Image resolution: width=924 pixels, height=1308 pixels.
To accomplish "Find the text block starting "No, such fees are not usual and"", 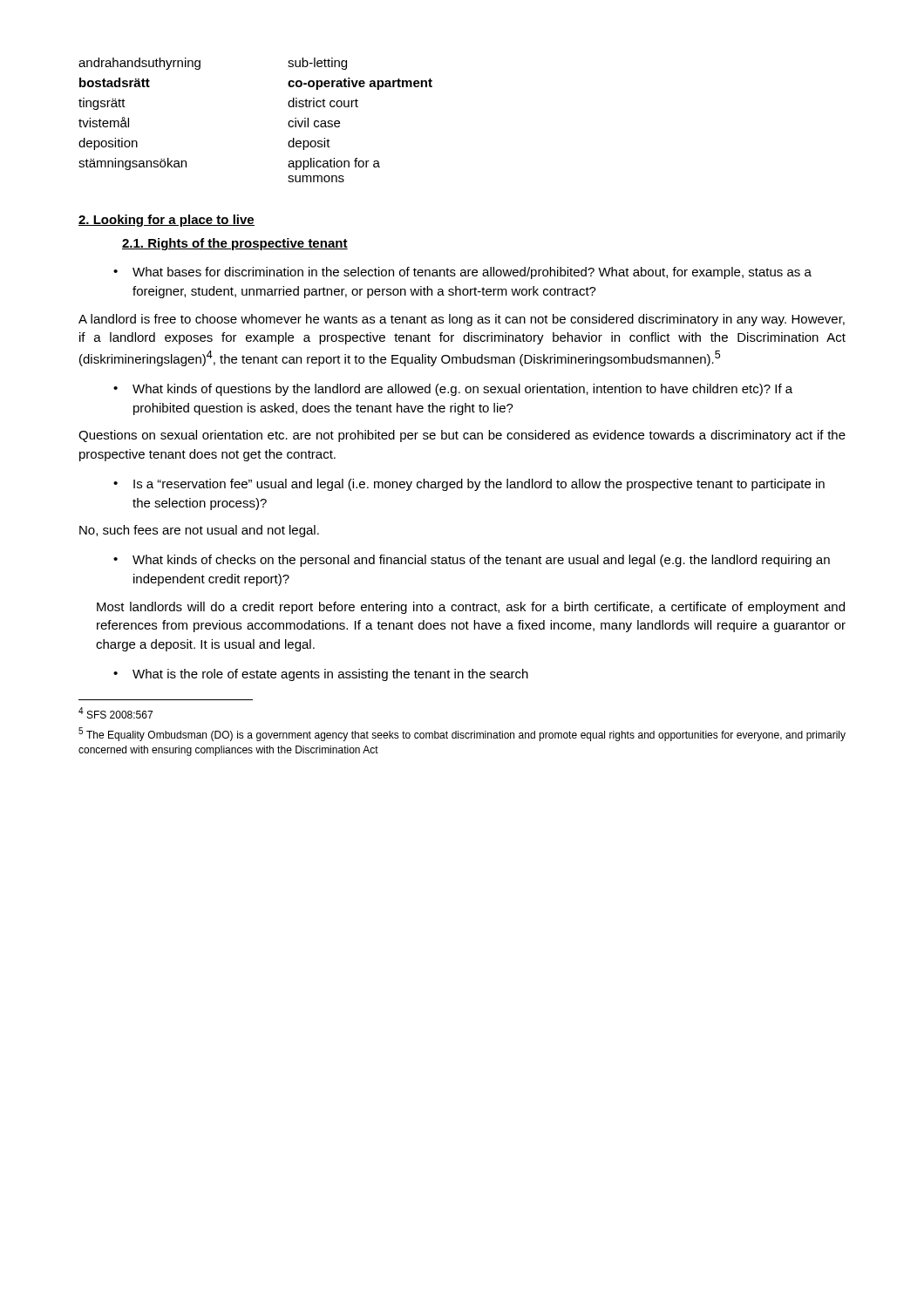I will 199,530.
